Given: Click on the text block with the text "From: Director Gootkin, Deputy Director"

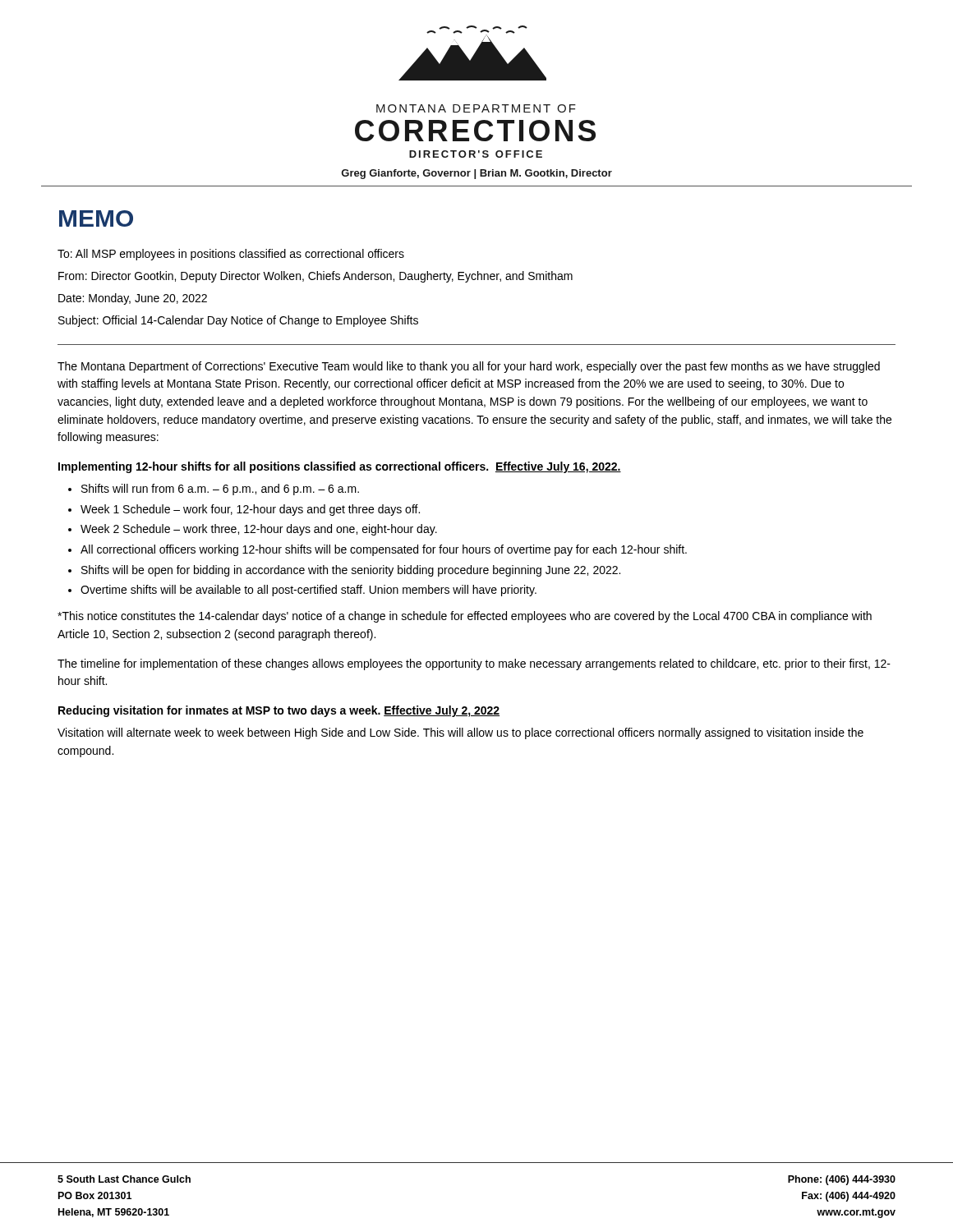Looking at the screenshot, I should pyautogui.click(x=315, y=276).
